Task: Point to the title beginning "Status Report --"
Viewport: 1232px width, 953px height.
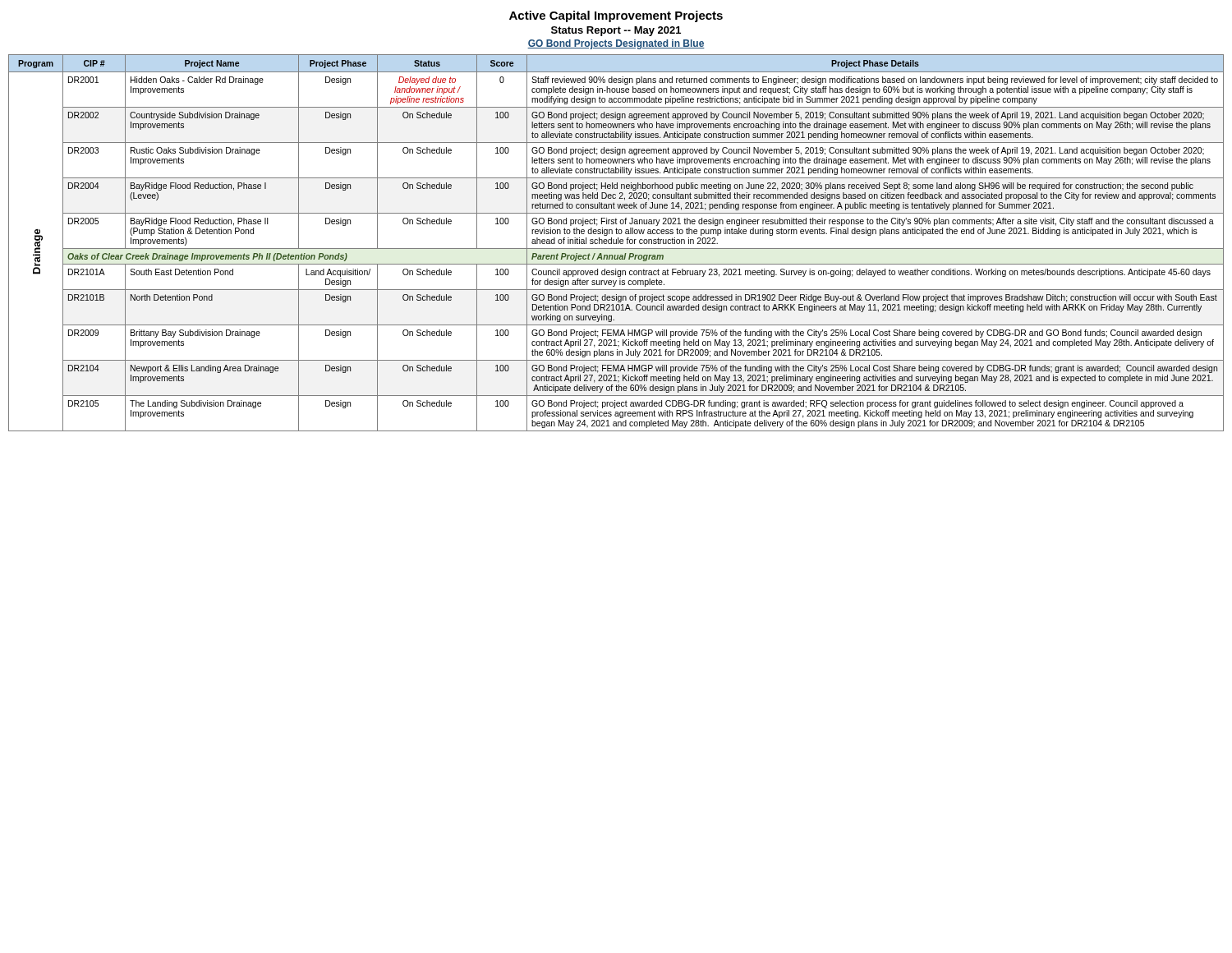Action: click(616, 30)
